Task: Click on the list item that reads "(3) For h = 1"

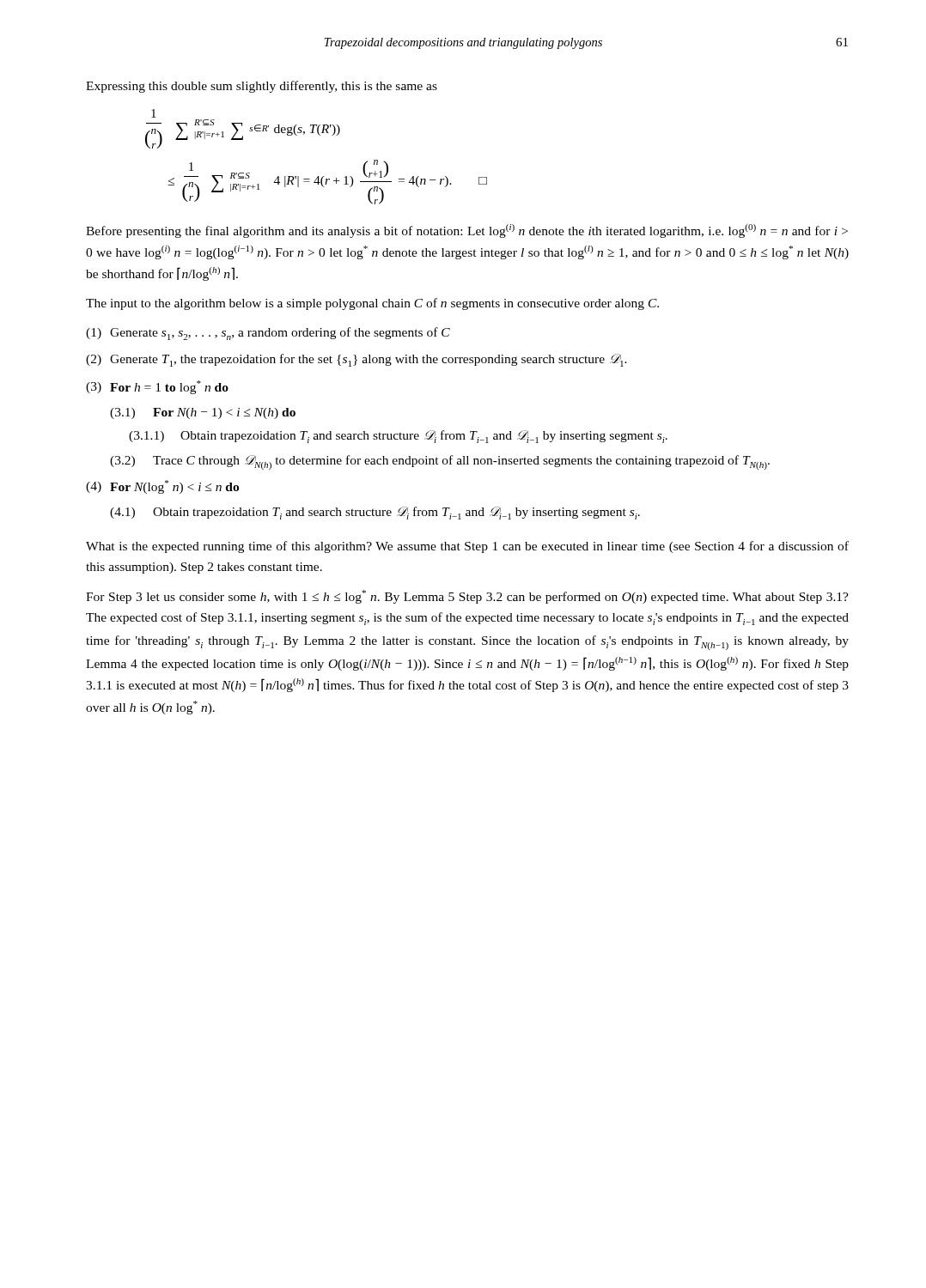Action: tap(157, 387)
